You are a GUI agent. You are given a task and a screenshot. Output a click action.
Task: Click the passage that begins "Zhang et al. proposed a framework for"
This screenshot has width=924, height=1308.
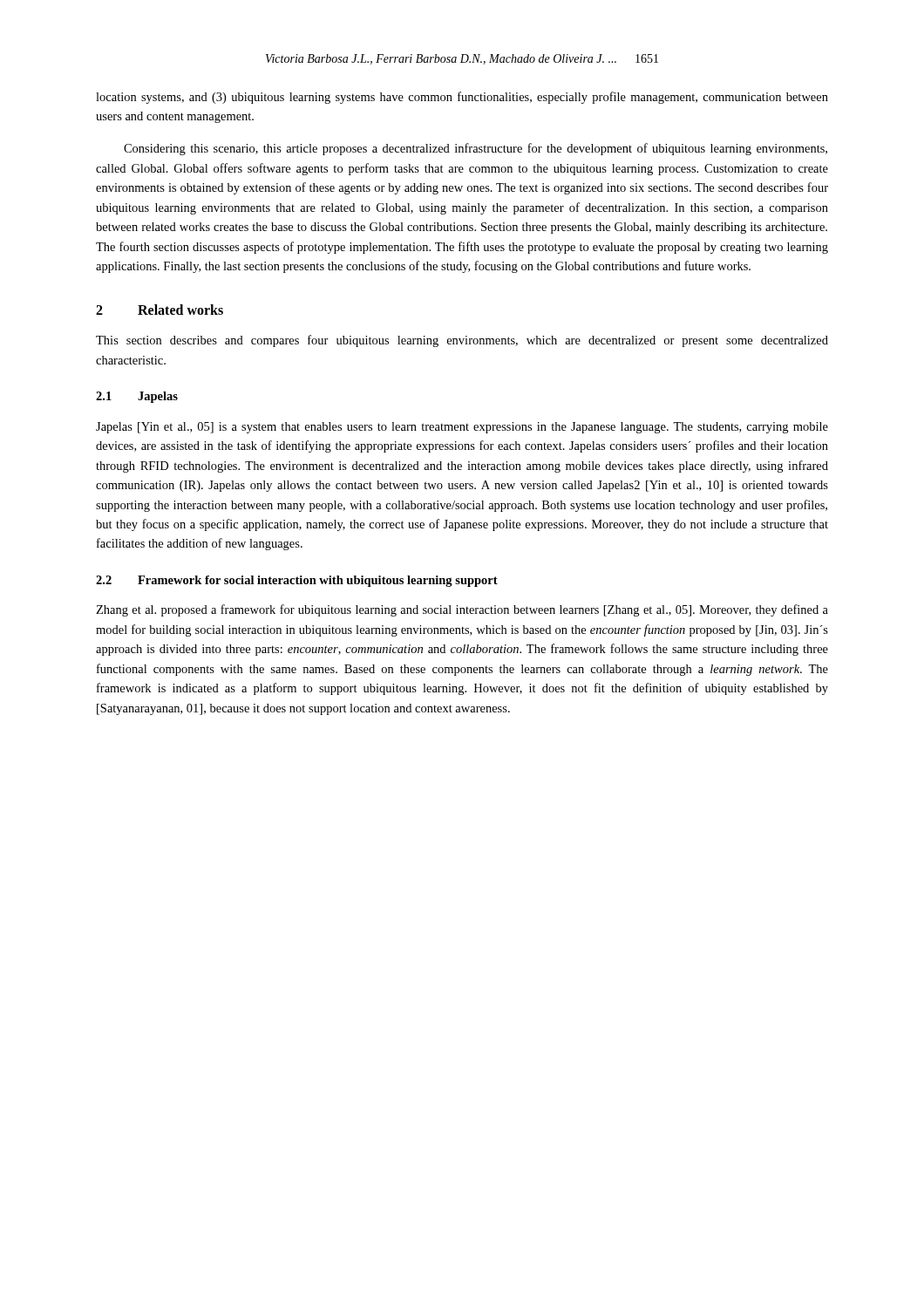[462, 659]
